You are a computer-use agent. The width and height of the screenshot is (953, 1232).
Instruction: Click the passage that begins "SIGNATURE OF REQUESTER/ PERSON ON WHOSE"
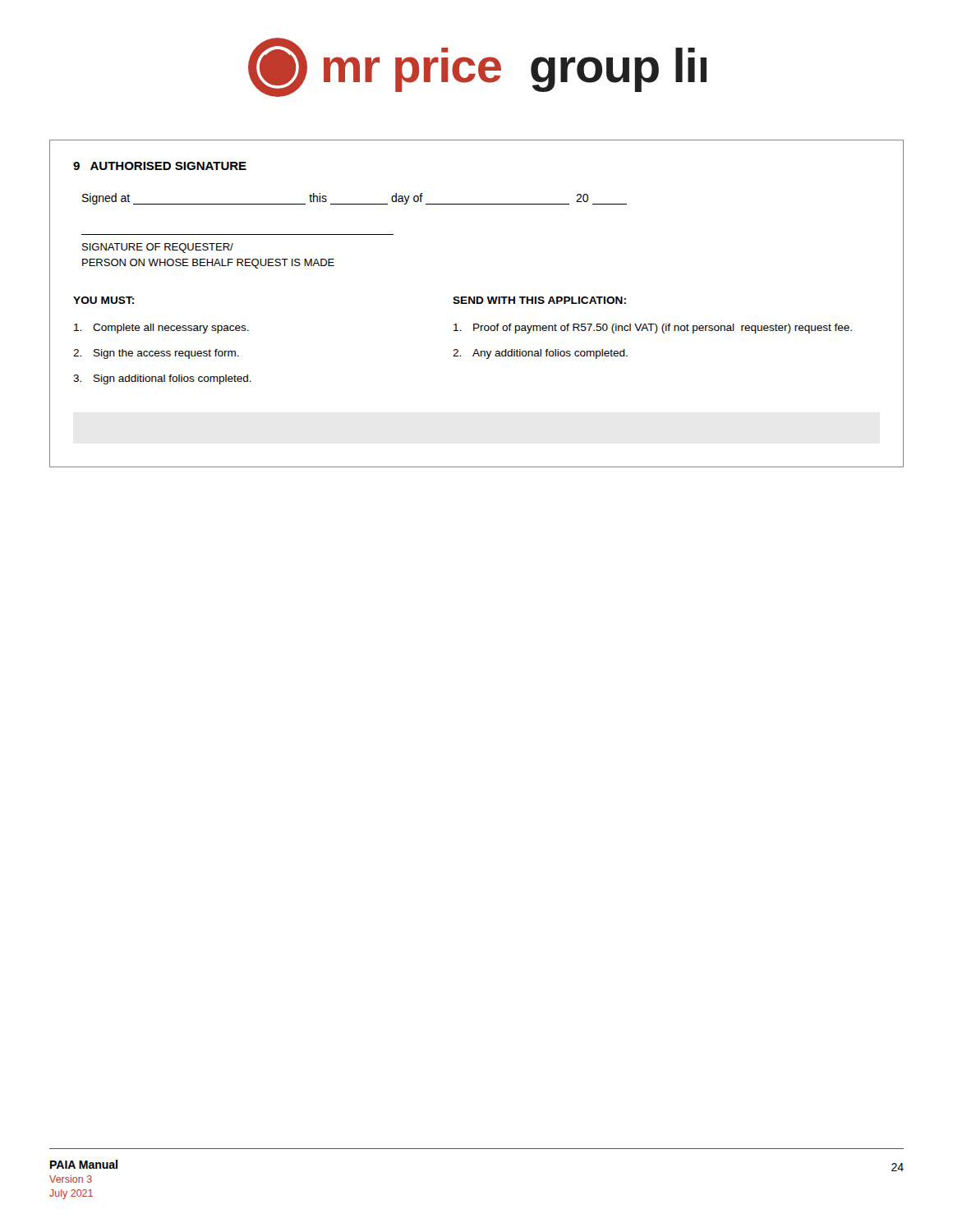click(158, 248)
